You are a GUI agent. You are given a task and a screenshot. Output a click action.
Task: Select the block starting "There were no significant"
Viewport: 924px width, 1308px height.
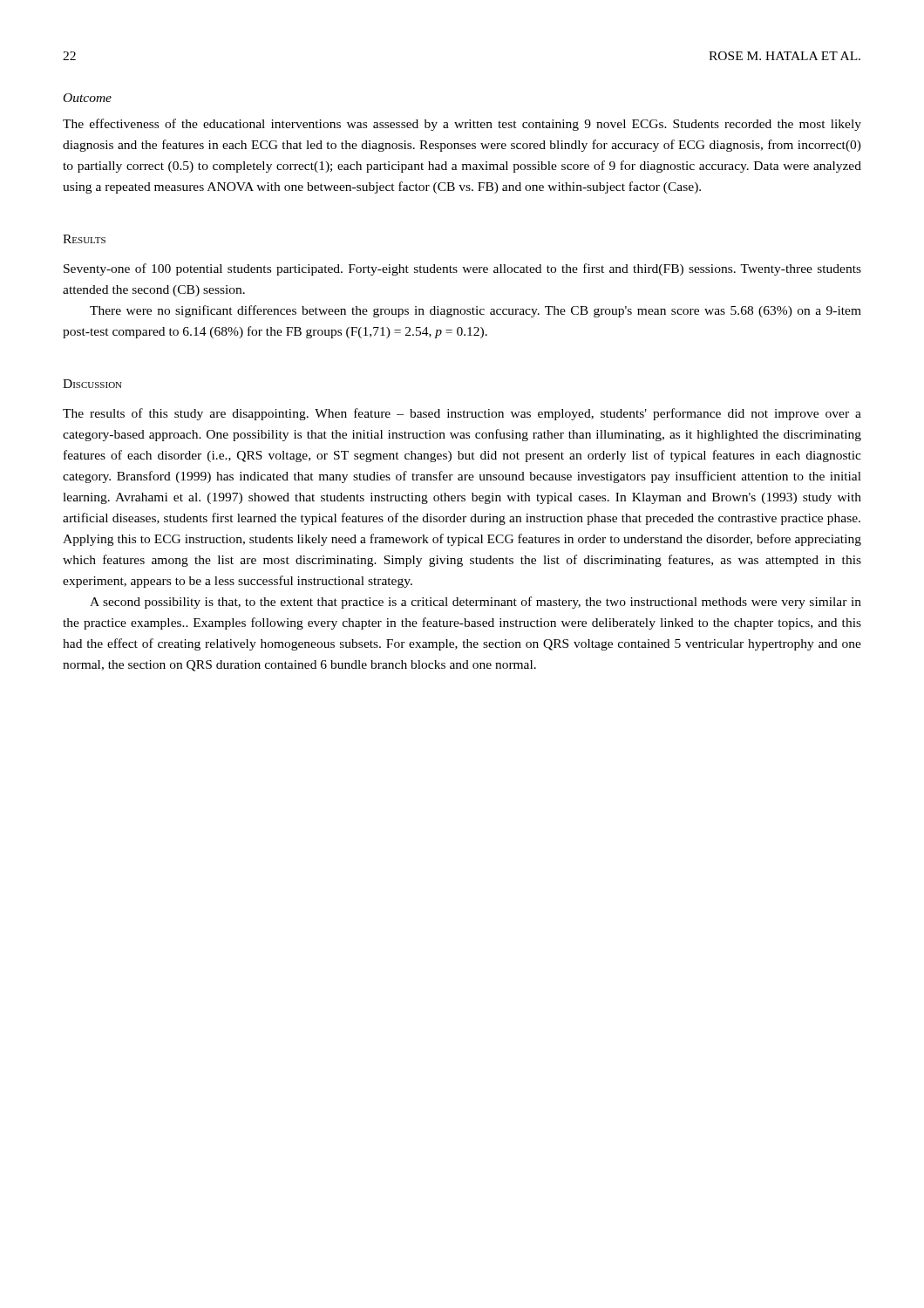click(462, 321)
